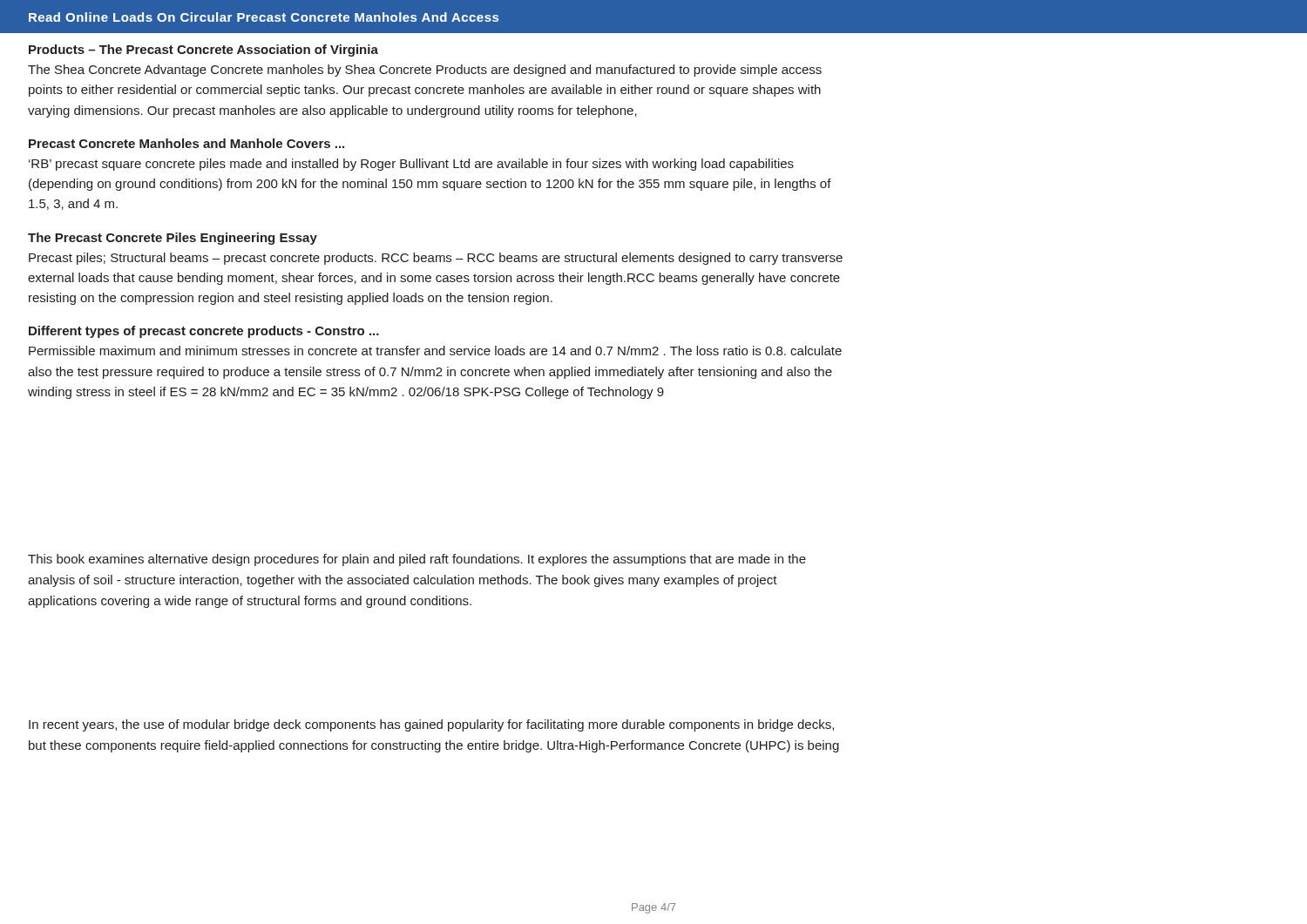The image size is (1307, 924).
Task: Locate the block of text that opens with "‘RB’ precast square concrete piles made"
Action: [429, 183]
